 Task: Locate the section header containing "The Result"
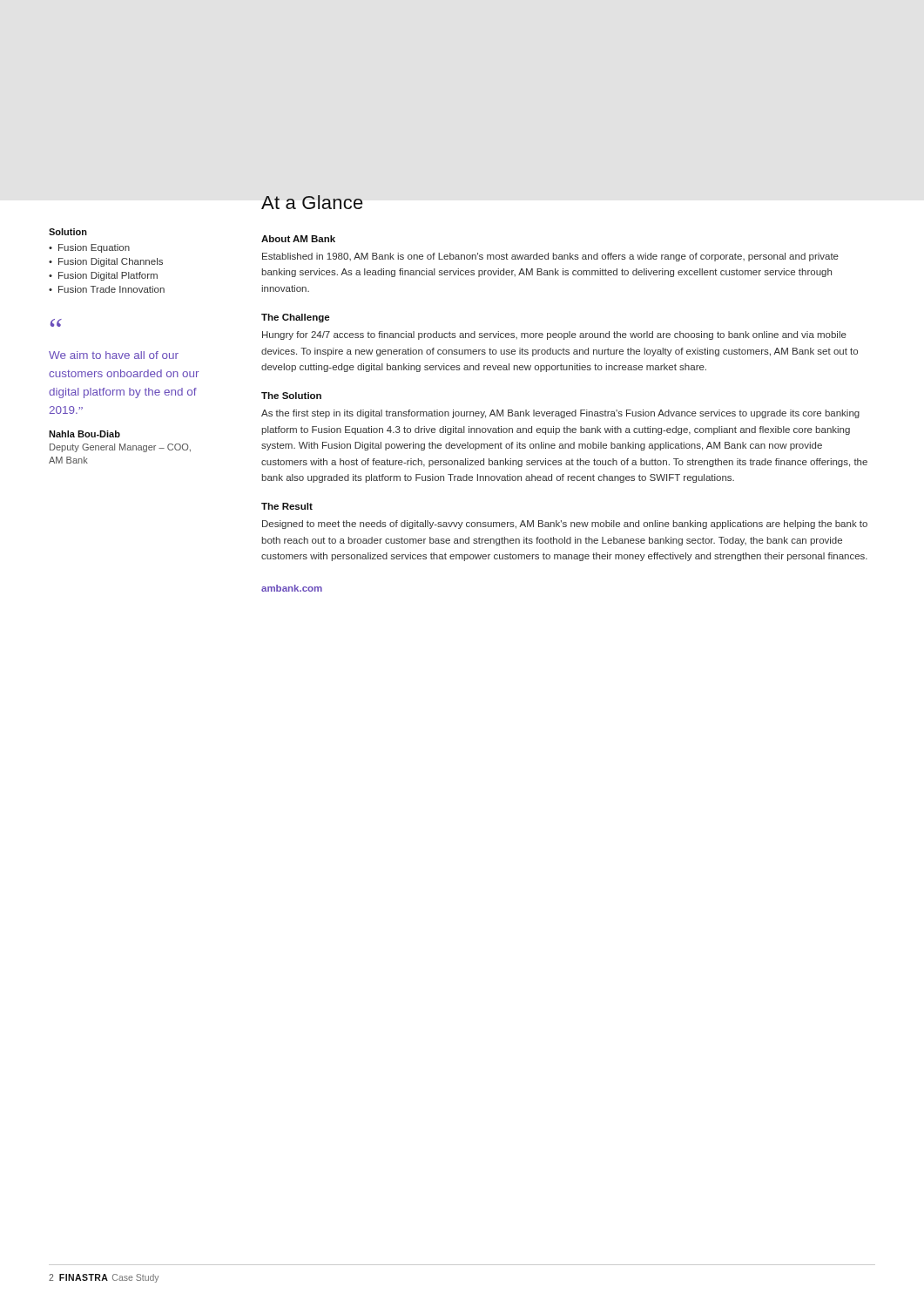coord(287,506)
